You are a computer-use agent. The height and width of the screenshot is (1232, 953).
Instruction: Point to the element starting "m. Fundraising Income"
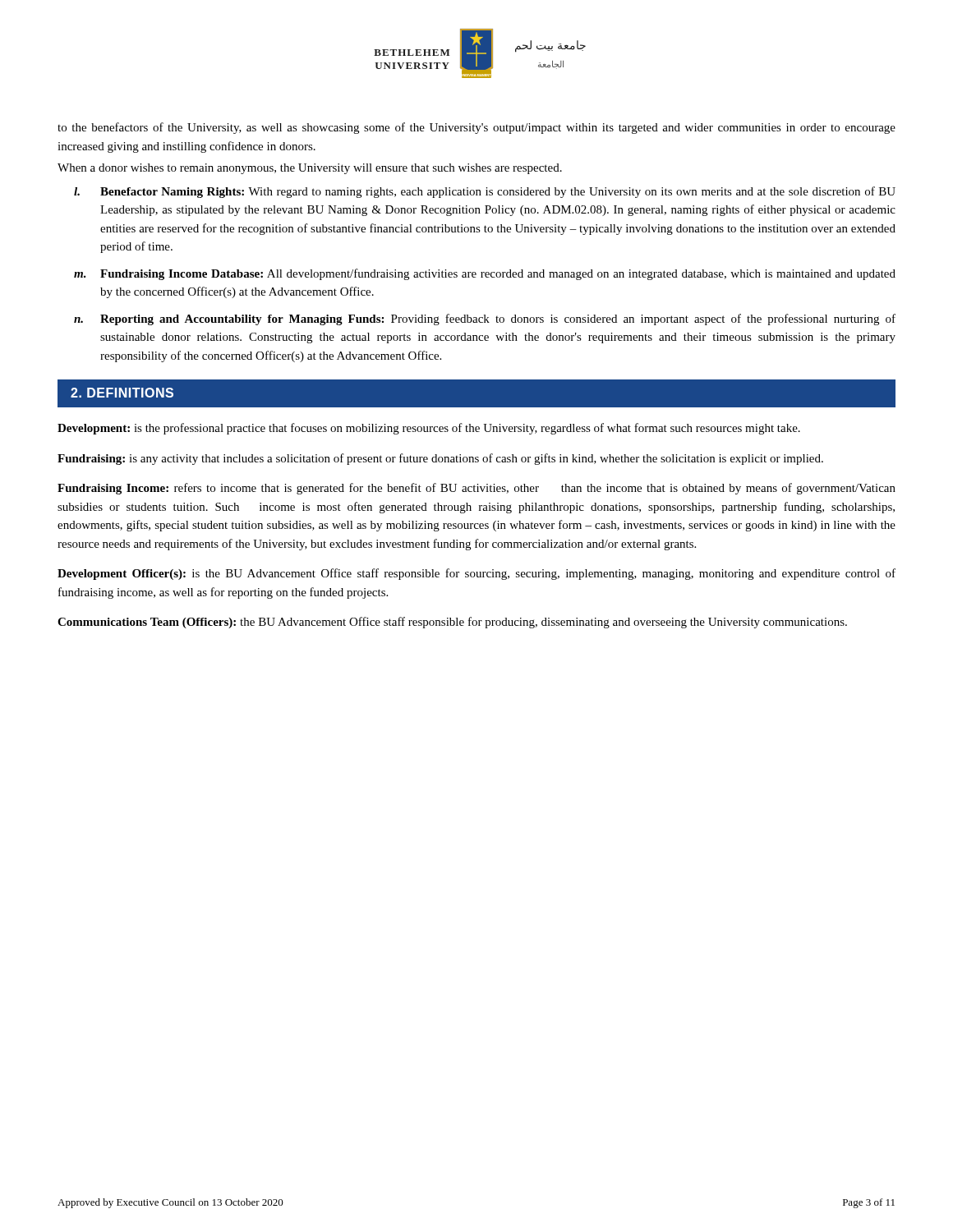pyautogui.click(x=485, y=282)
